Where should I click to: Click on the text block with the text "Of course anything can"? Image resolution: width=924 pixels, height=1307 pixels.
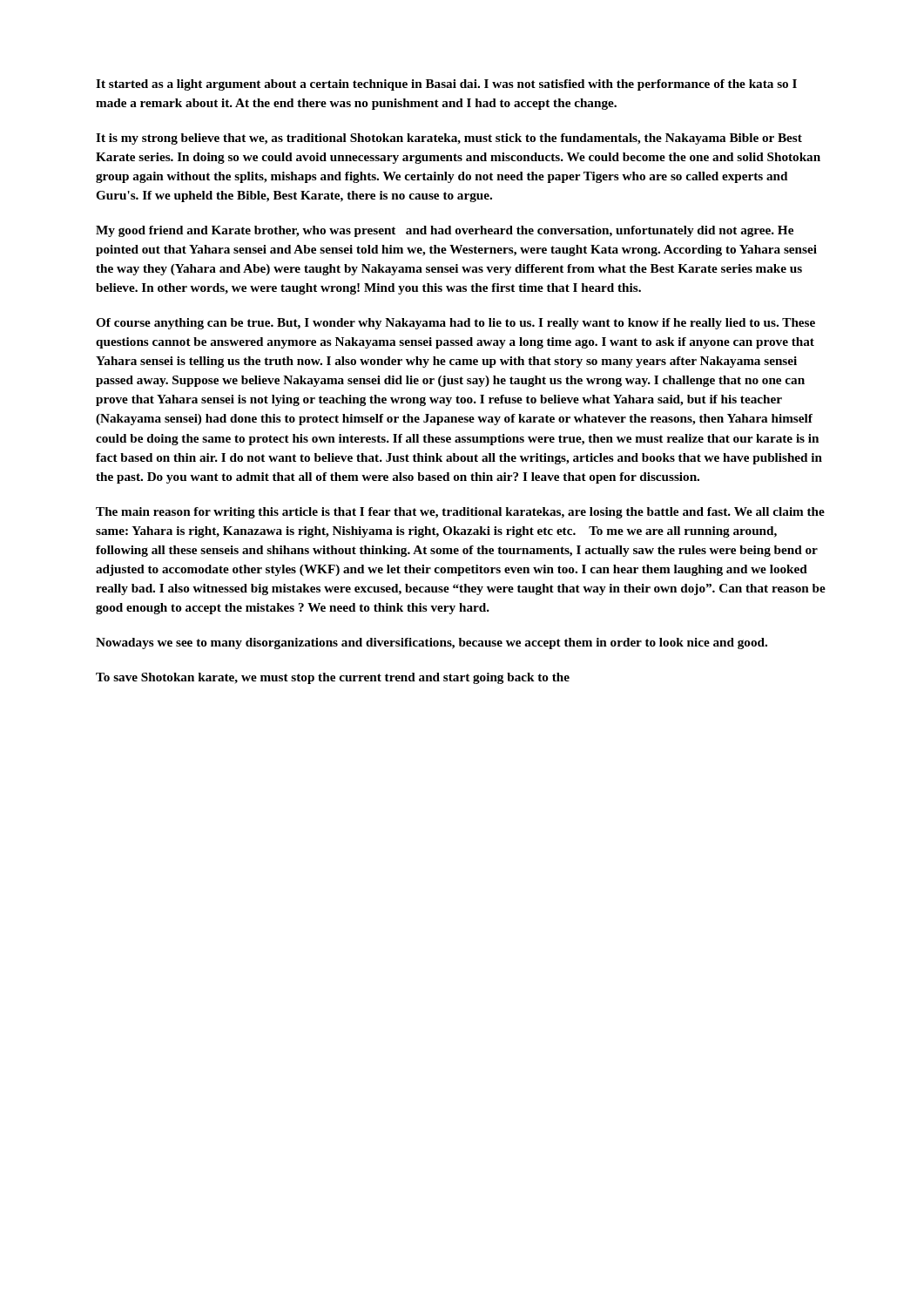pyautogui.click(x=459, y=399)
